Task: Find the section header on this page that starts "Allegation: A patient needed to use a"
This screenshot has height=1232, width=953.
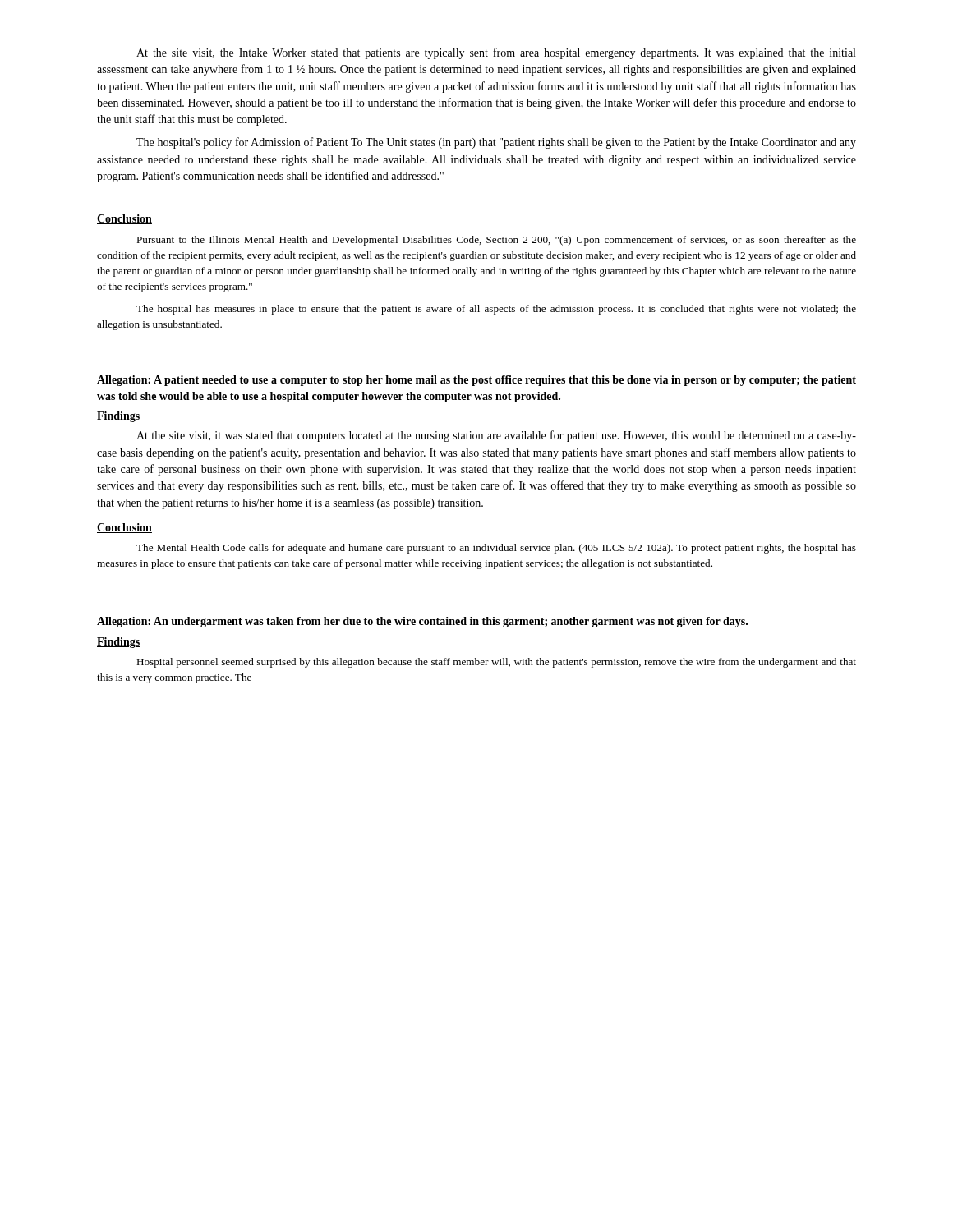Action: pyautogui.click(x=476, y=388)
